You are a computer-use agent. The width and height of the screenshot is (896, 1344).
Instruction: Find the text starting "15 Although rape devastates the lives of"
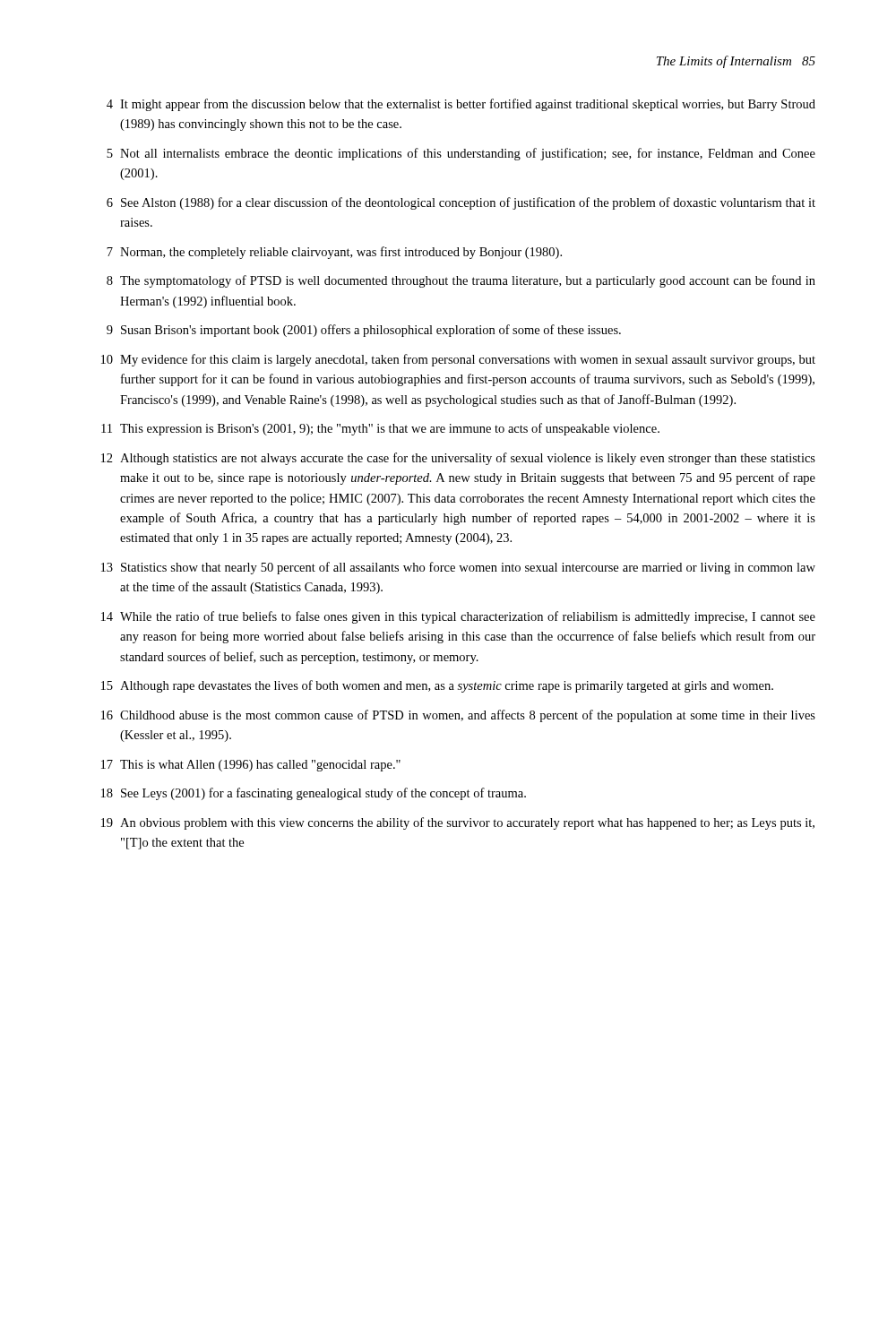pyautogui.click(x=448, y=686)
